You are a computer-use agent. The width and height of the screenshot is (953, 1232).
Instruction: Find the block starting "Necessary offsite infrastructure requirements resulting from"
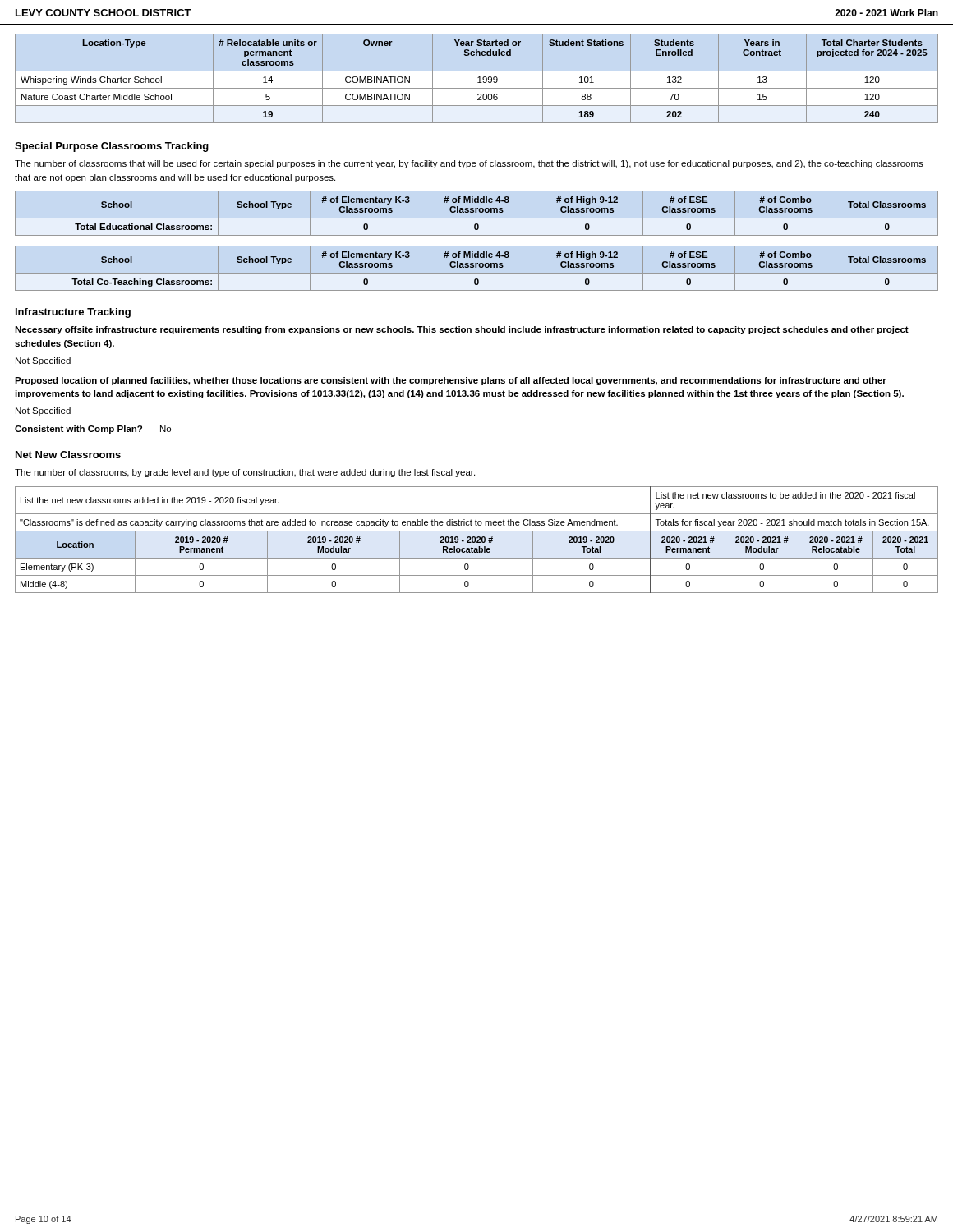(x=462, y=337)
